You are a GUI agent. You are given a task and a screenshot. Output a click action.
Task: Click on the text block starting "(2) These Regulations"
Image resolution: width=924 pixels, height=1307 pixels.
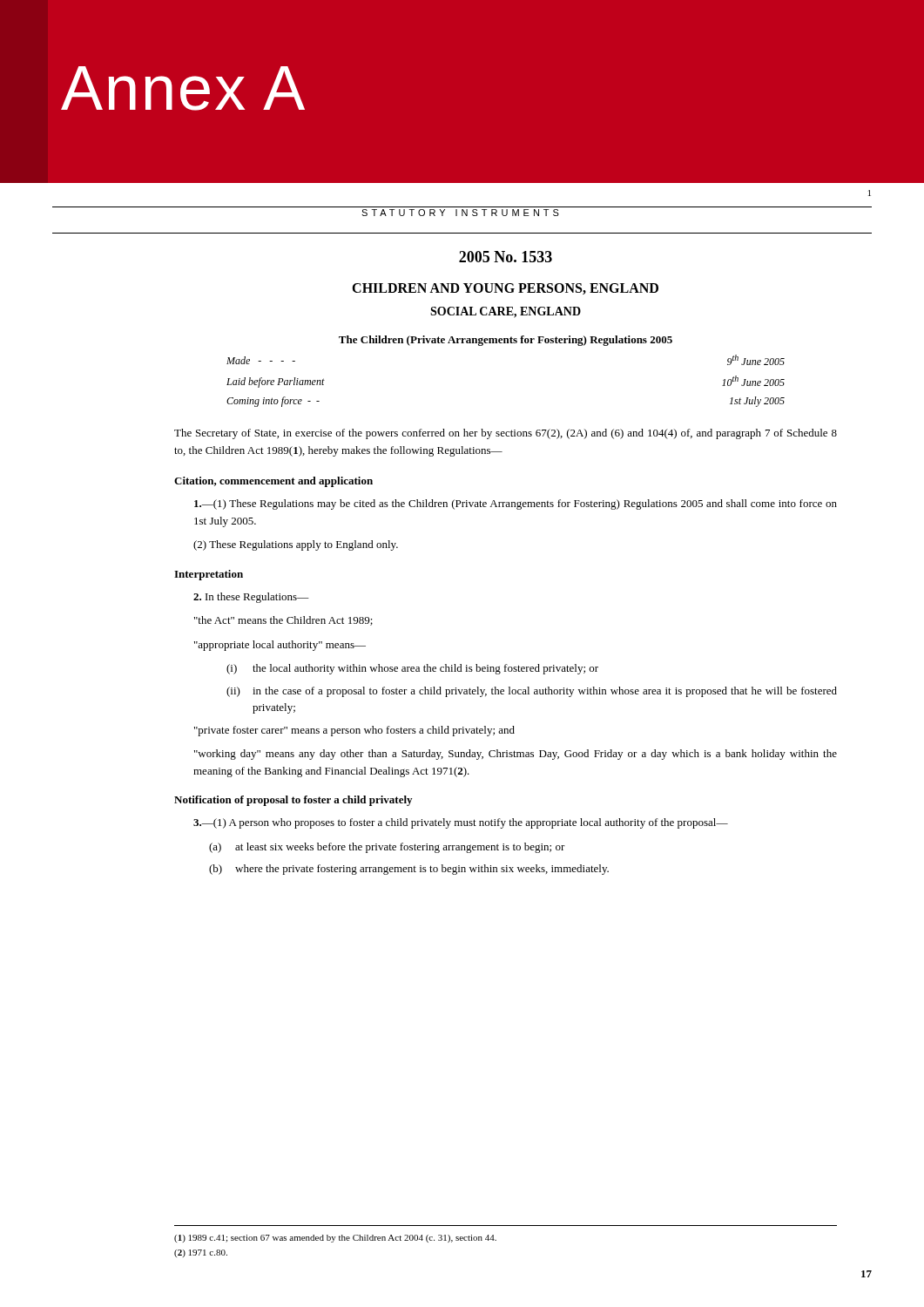(296, 544)
